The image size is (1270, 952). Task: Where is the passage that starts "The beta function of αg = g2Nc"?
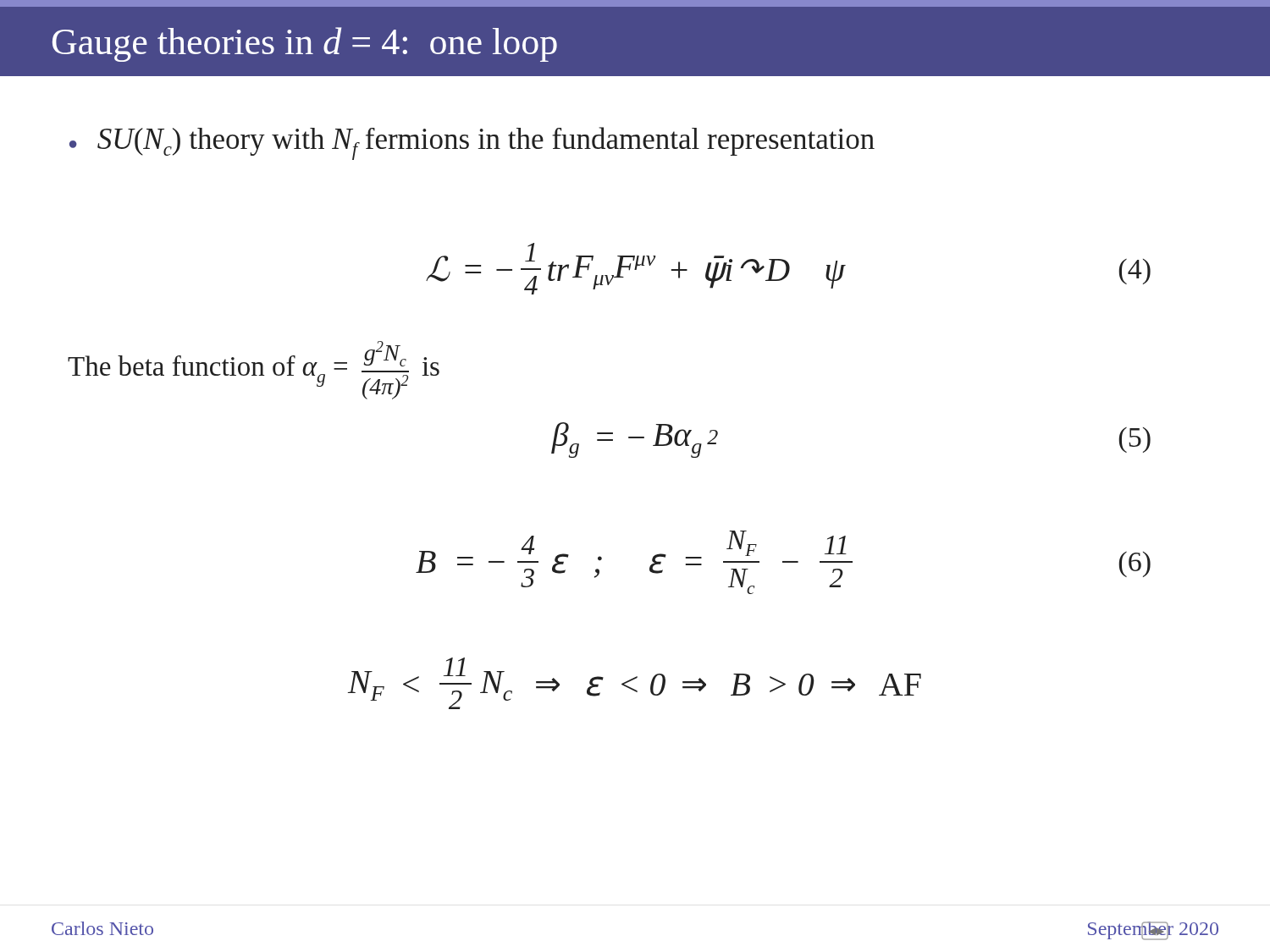tap(254, 370)
